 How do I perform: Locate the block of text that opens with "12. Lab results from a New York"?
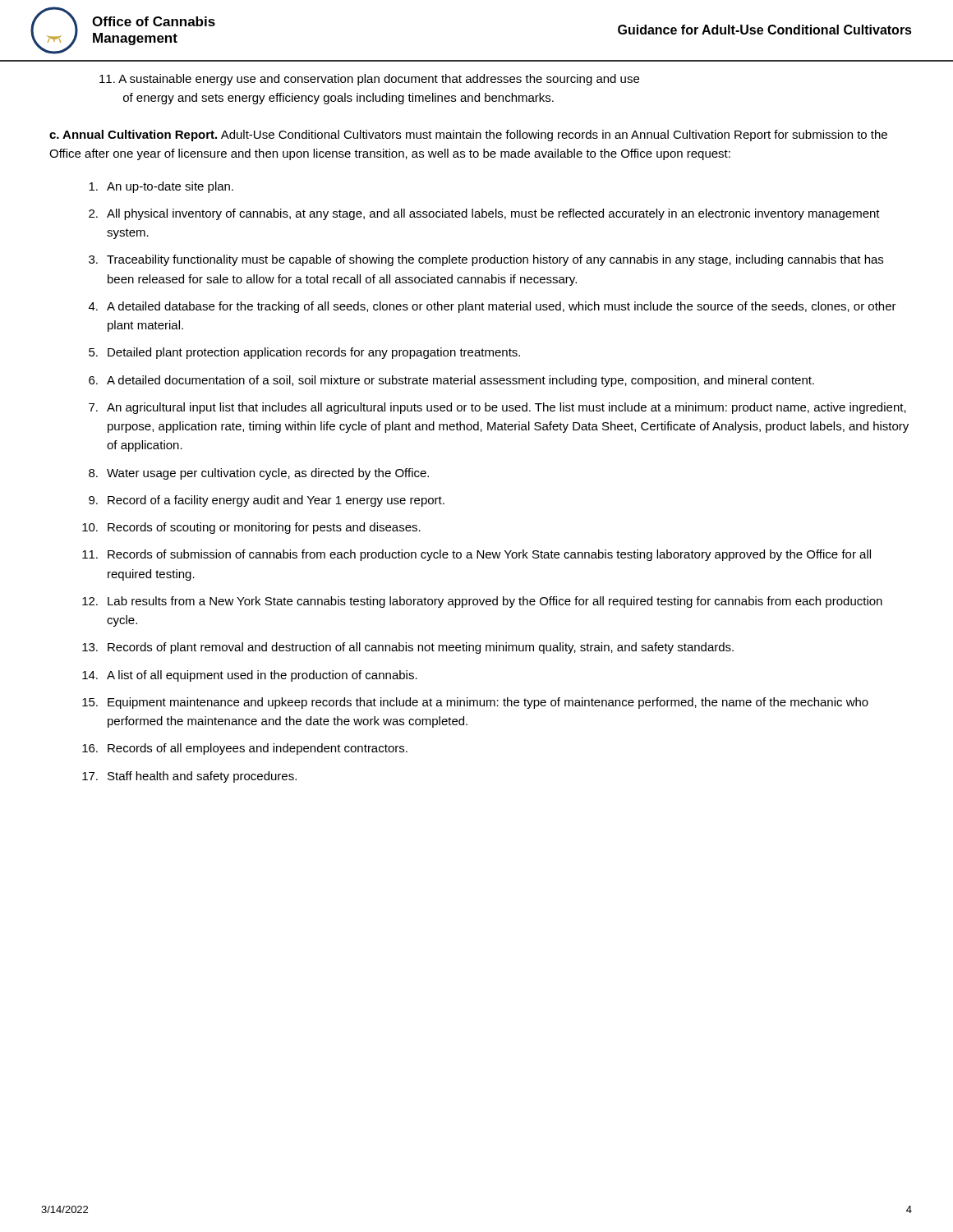click(x=481, y=610)
